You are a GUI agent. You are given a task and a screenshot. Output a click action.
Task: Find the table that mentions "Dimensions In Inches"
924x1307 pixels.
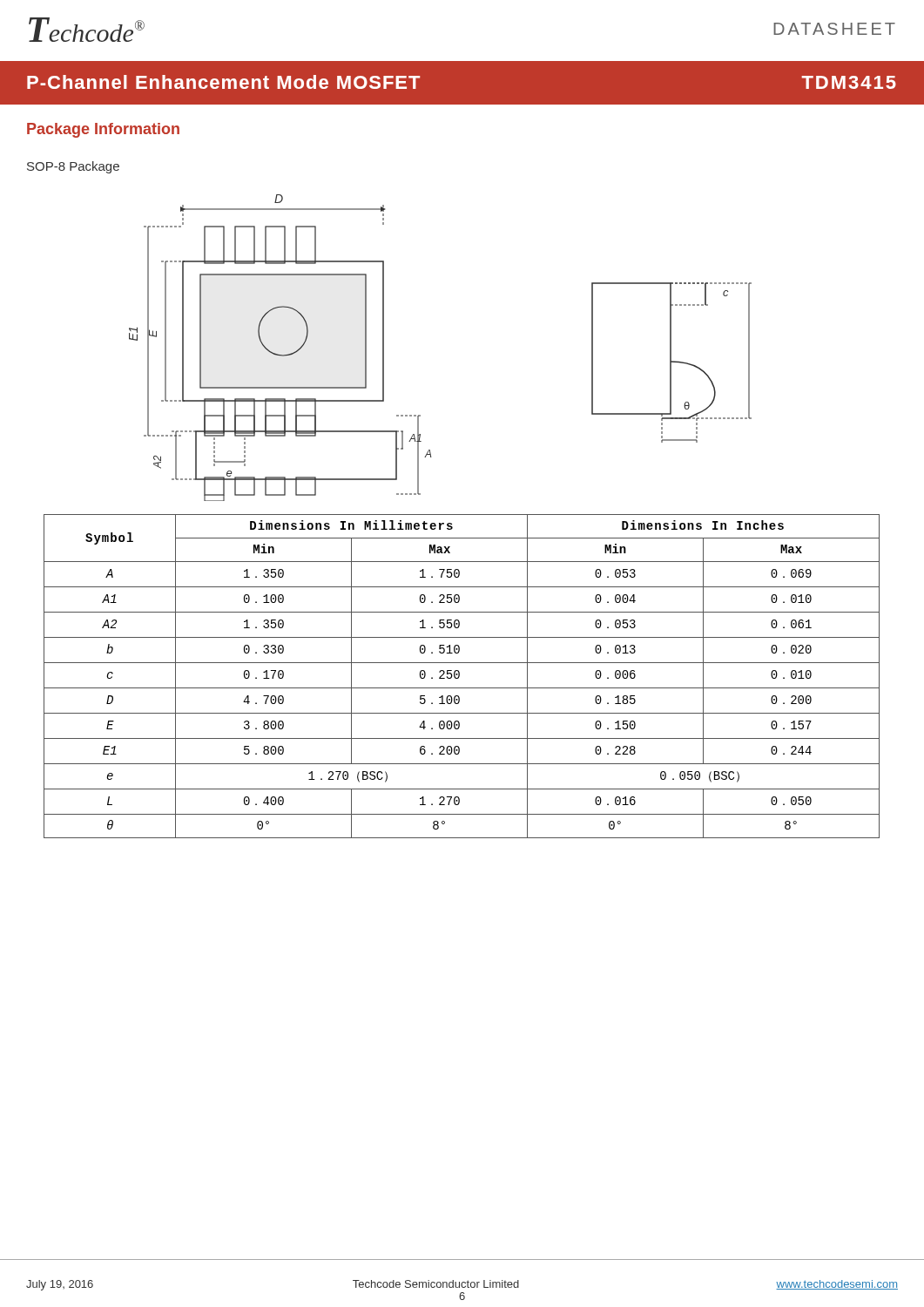click(462, 676)
